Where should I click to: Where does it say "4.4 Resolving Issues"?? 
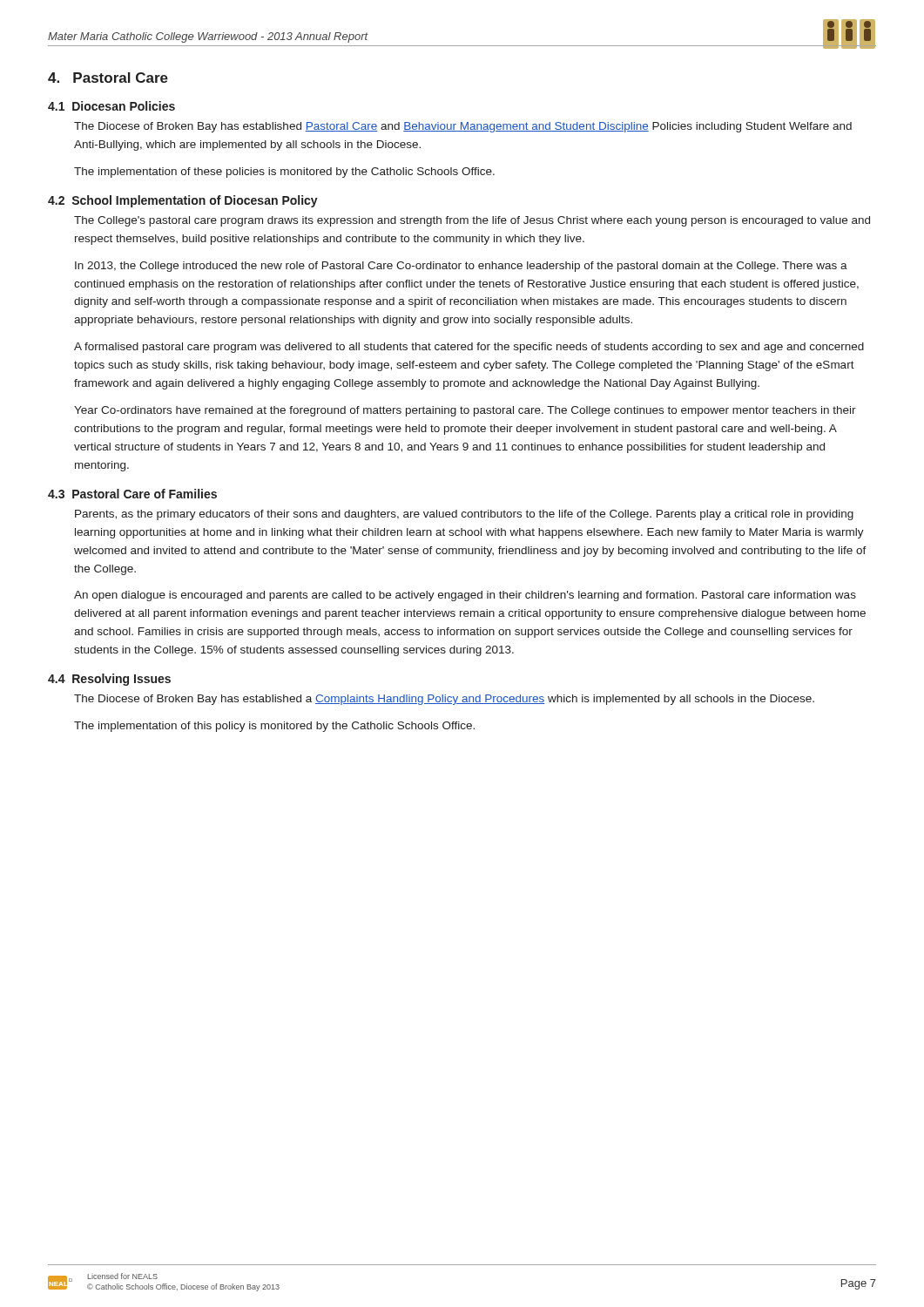pyautogui.click(x=110, y=679)
